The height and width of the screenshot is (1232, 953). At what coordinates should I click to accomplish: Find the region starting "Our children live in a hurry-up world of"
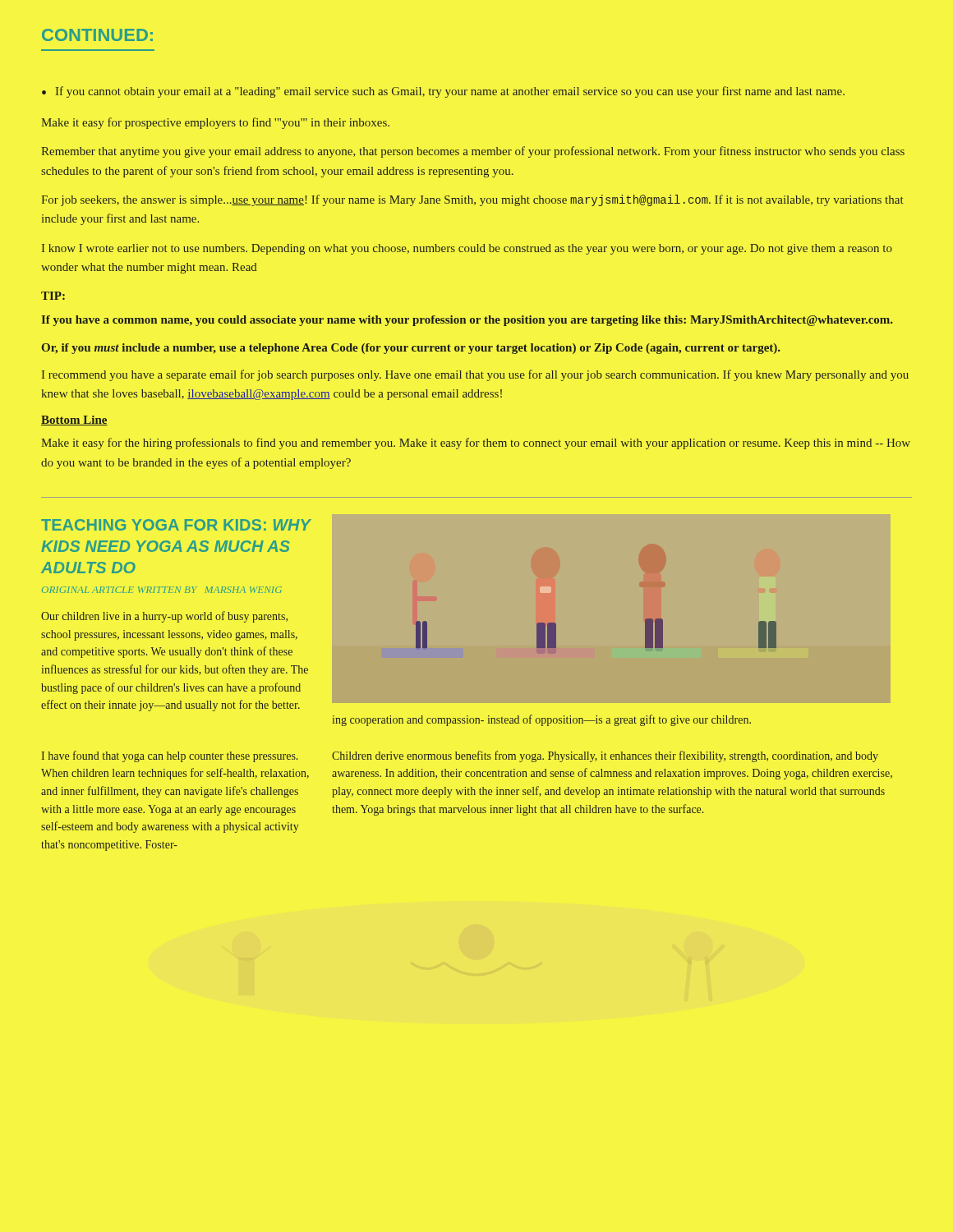(175, 661)
